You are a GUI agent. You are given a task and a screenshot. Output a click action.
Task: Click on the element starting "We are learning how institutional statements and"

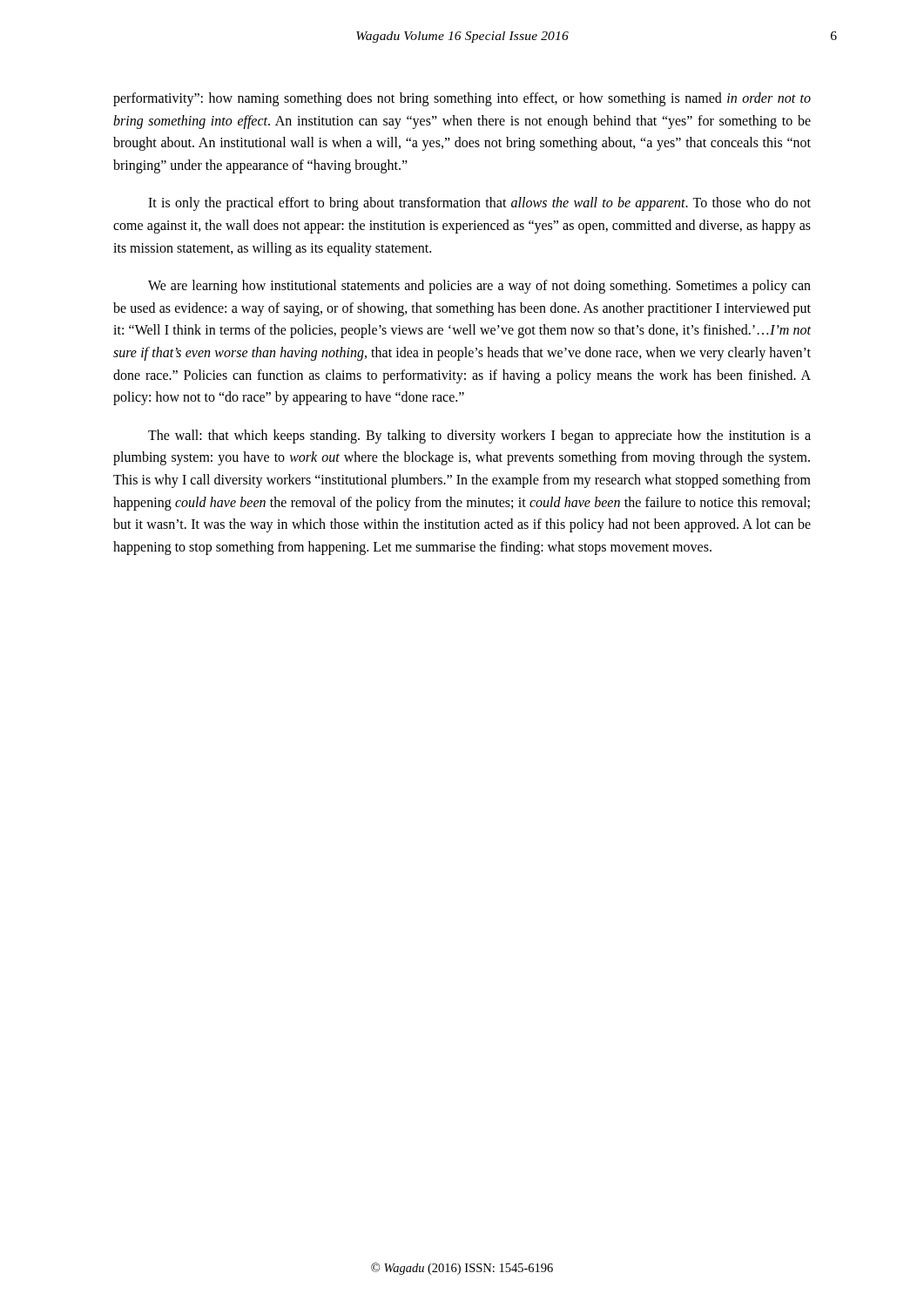(462, 342)
